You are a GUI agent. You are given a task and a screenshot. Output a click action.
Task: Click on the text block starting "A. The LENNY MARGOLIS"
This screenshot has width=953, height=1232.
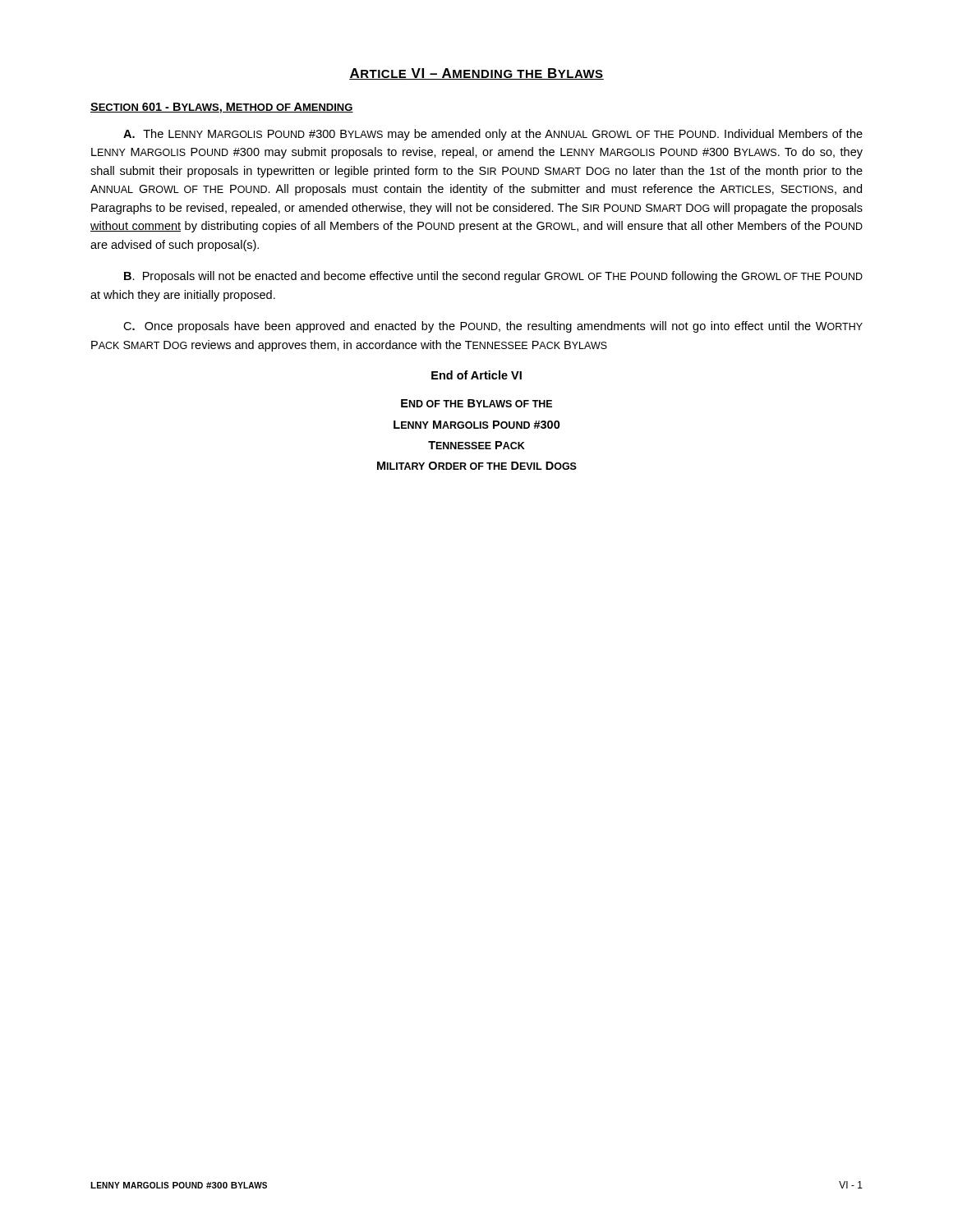point(476,189)
